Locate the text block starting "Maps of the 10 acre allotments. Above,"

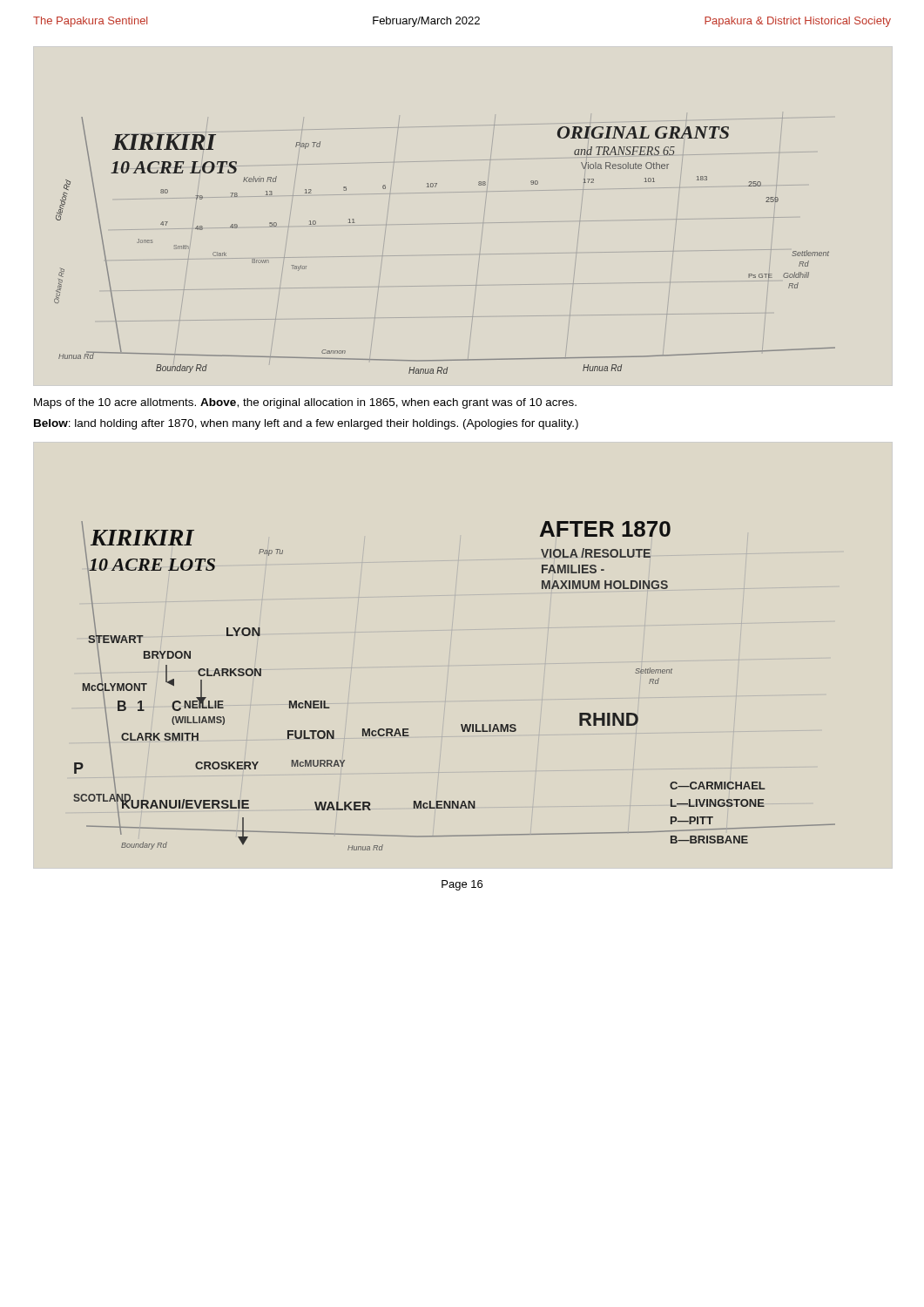click(x=305, y=402)
